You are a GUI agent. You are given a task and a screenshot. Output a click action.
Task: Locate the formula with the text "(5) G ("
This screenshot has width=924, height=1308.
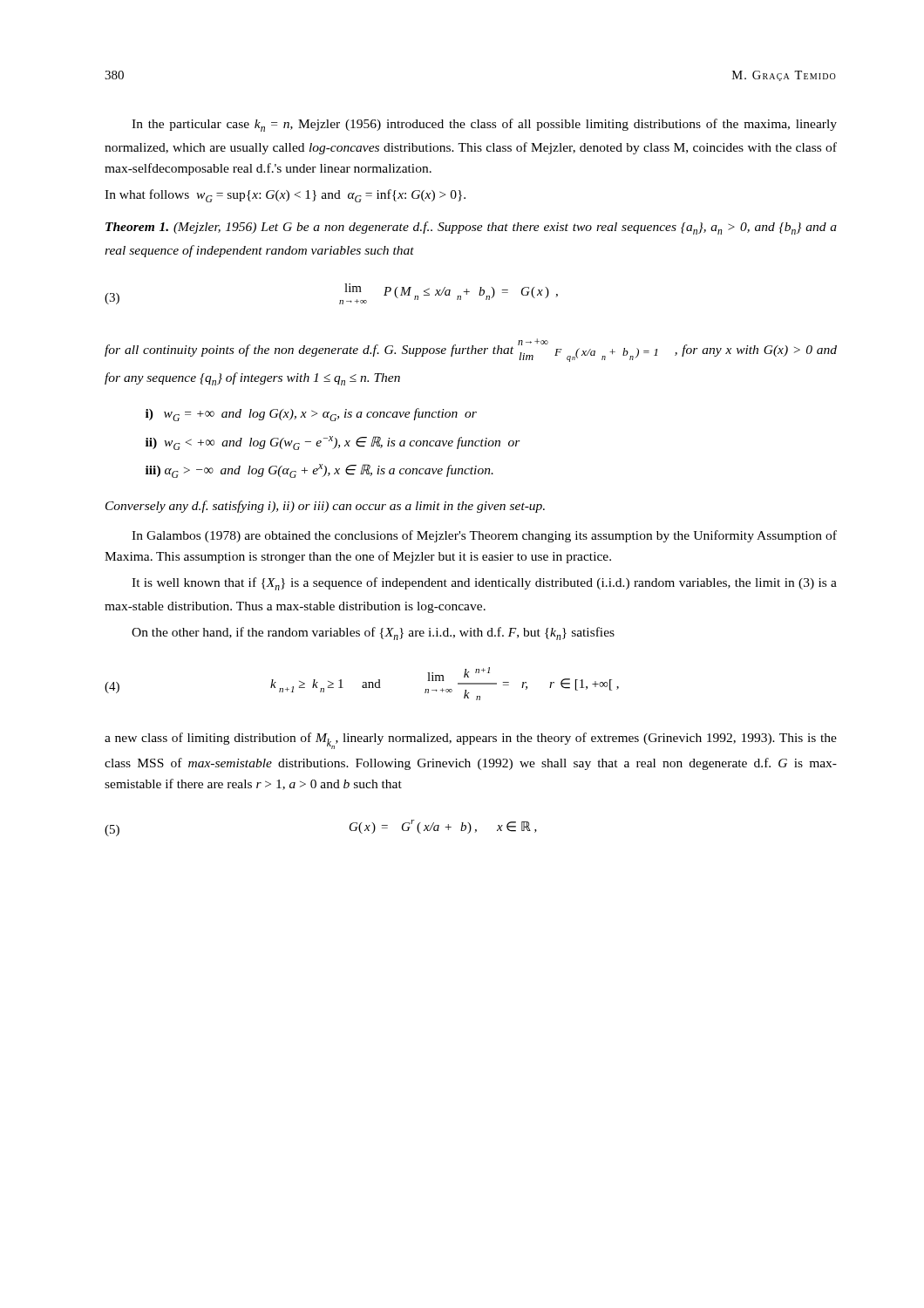(x=471, y=830)
